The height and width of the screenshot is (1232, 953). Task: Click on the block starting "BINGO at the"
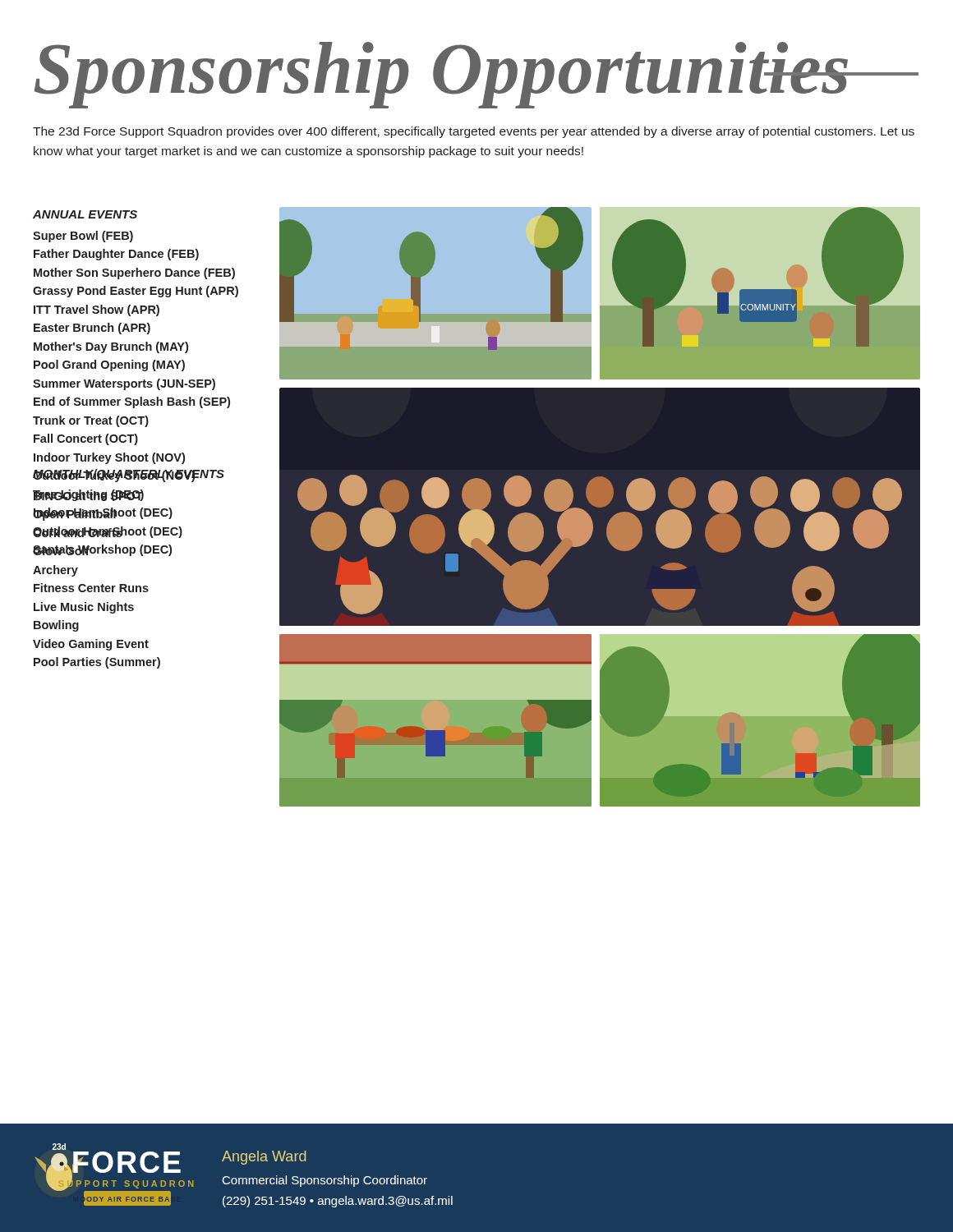pos(88,496)
